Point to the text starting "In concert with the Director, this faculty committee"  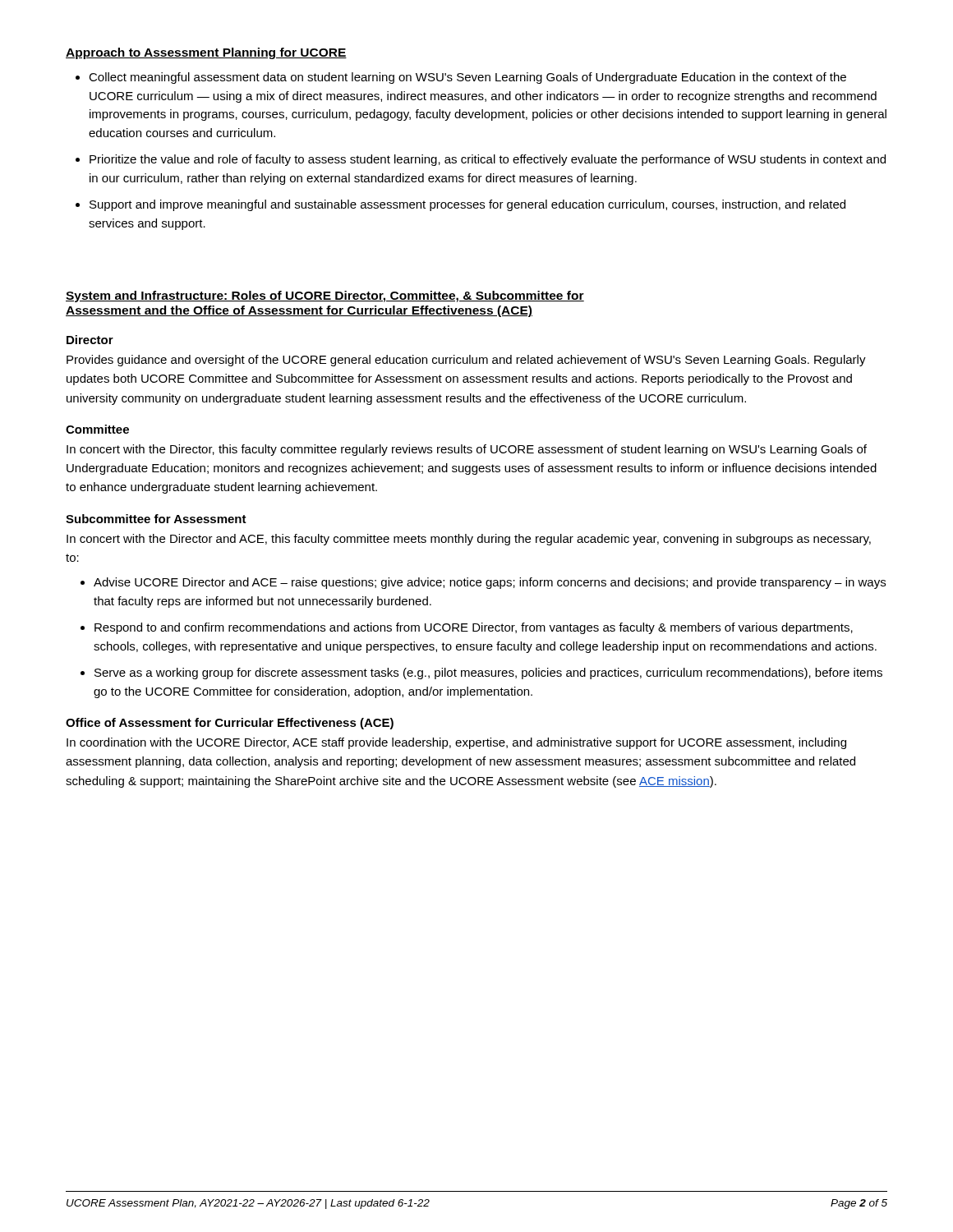click(471, 468)
